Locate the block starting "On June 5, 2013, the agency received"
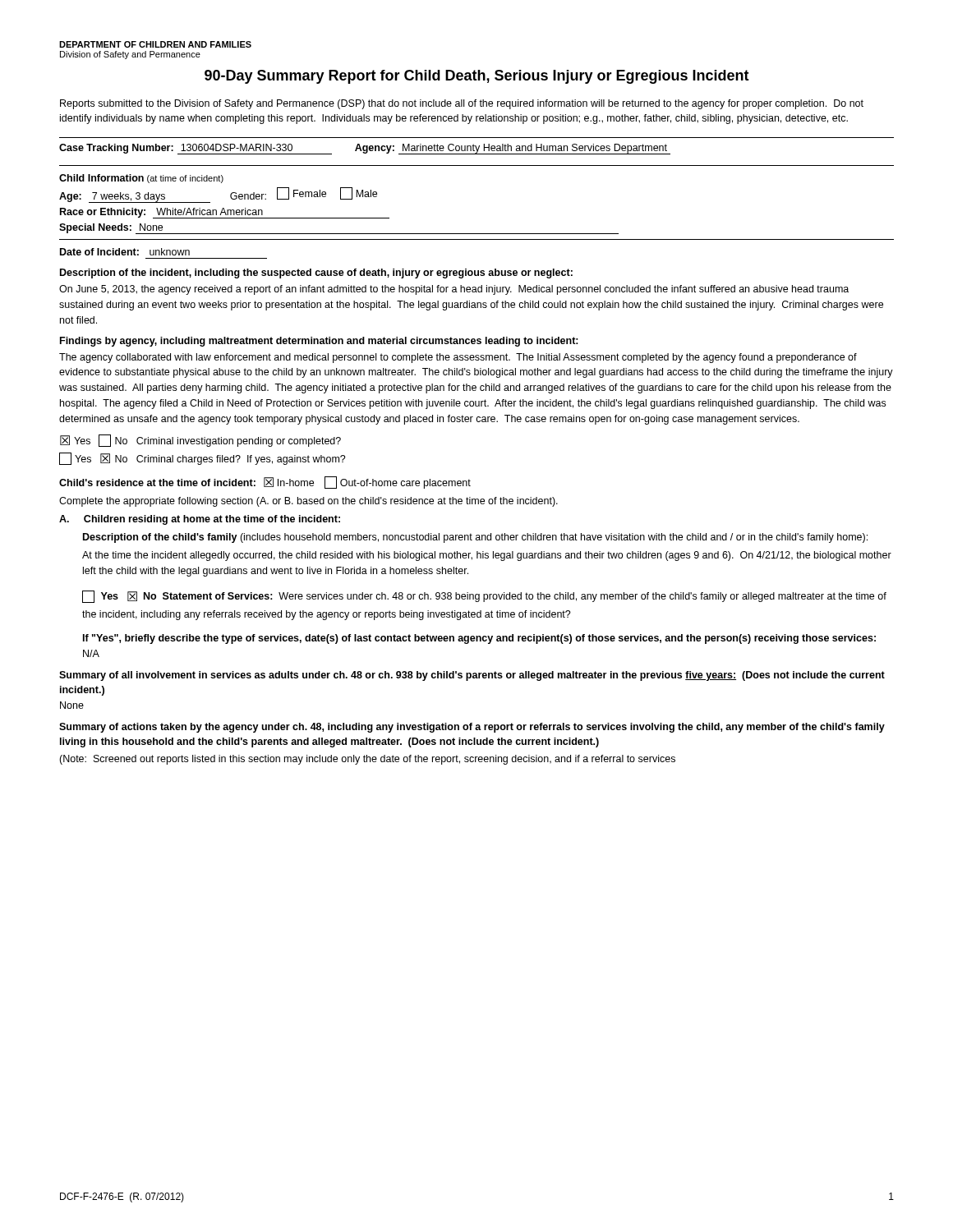 [x=471, y=305]
